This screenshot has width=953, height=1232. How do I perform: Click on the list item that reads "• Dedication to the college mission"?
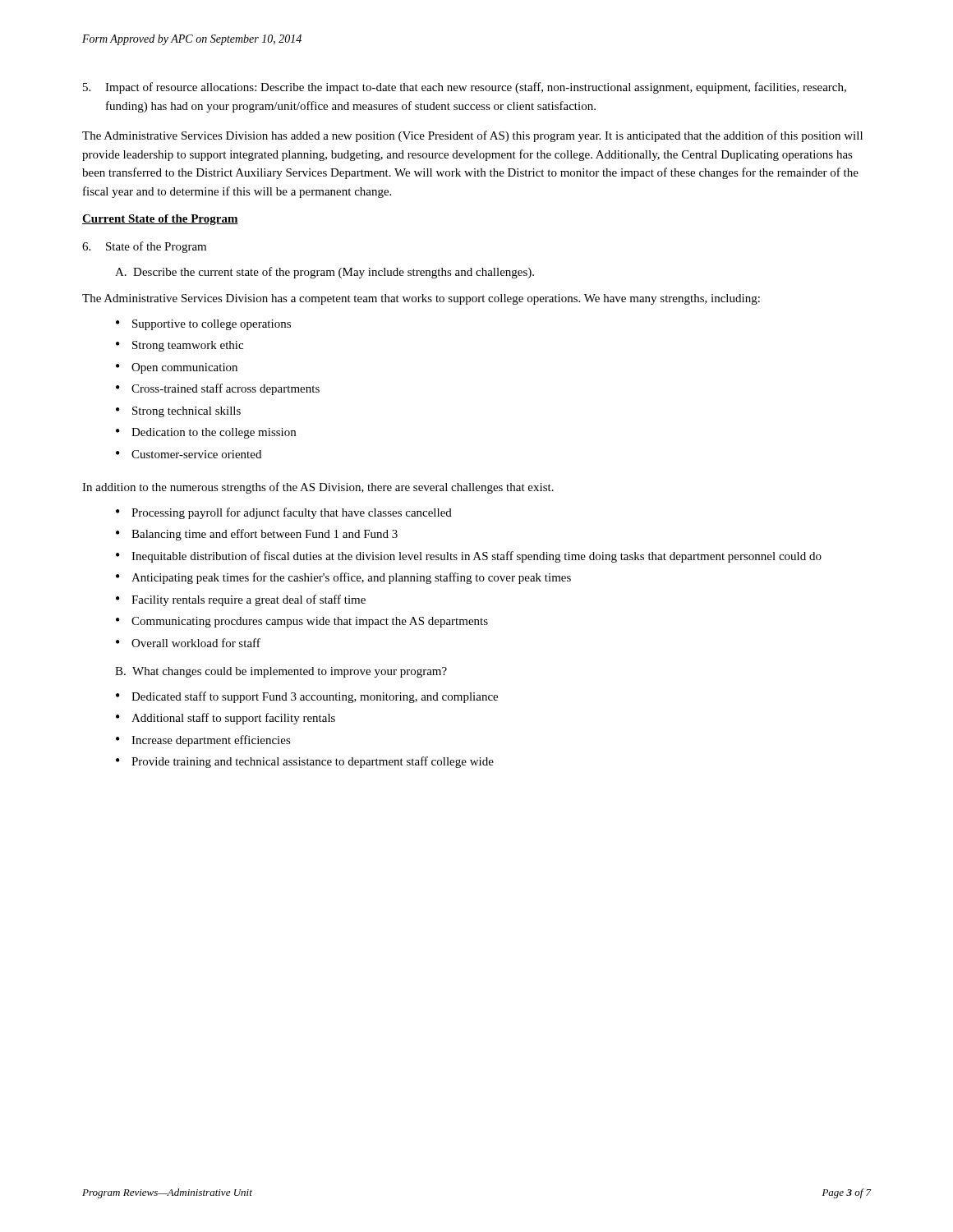pos(206,432)
